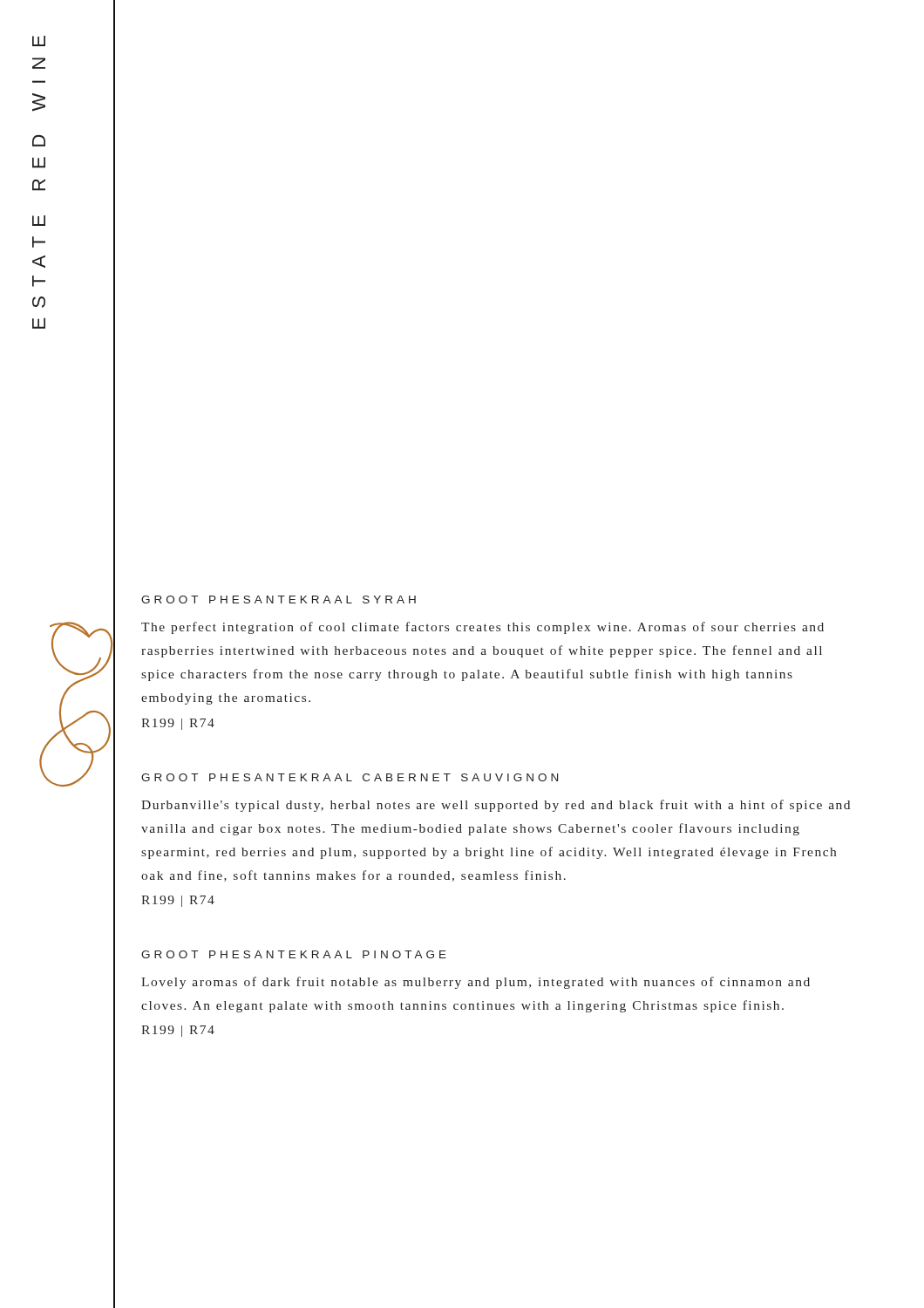Image resolution: width=924 pixels, height=1308 pixels.
Task: Point to the block beginning "Durbanville's typical dusty, herbal notes"
Action: (496, 839)
